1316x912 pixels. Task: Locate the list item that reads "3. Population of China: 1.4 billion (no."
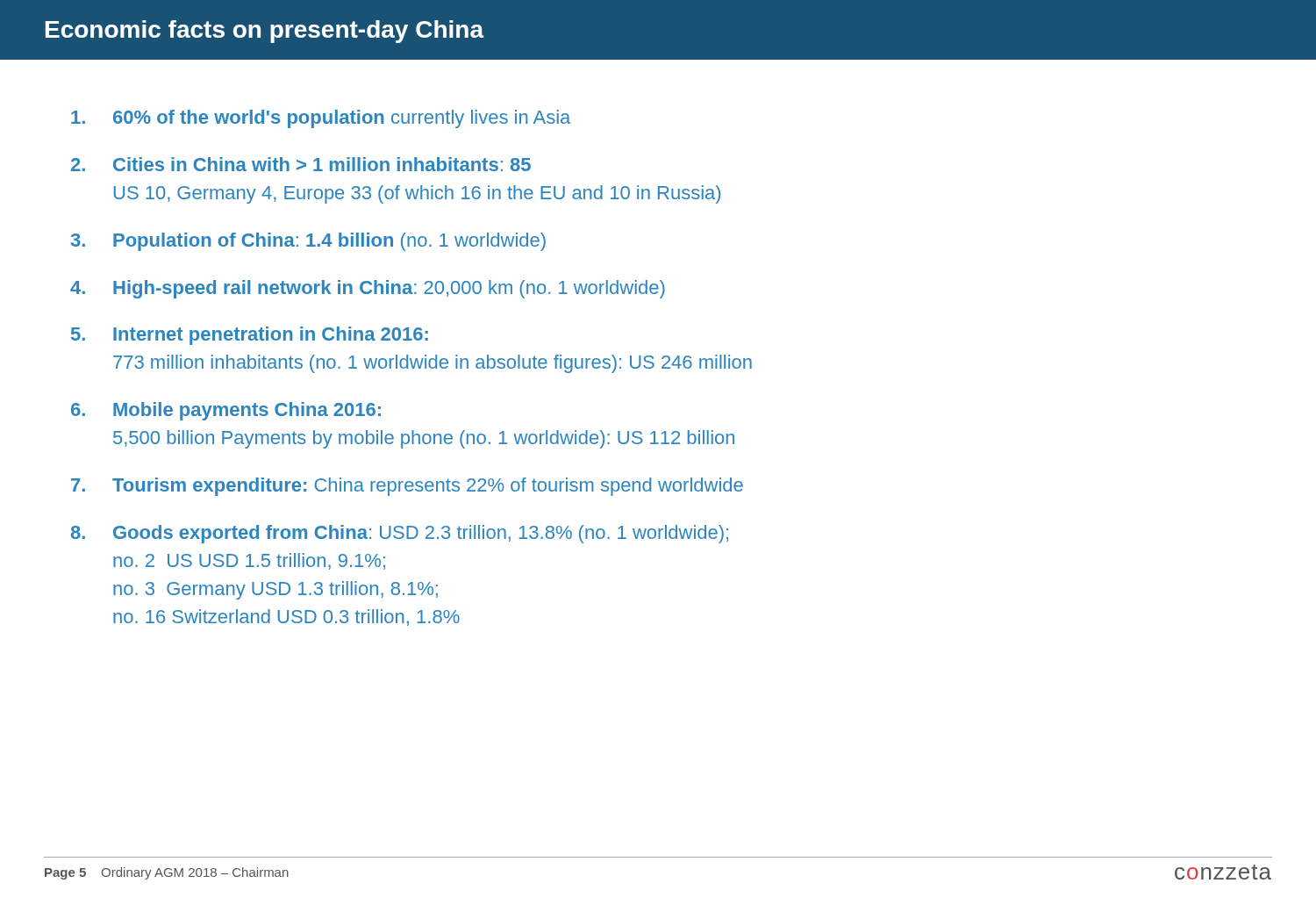point(308,242)
